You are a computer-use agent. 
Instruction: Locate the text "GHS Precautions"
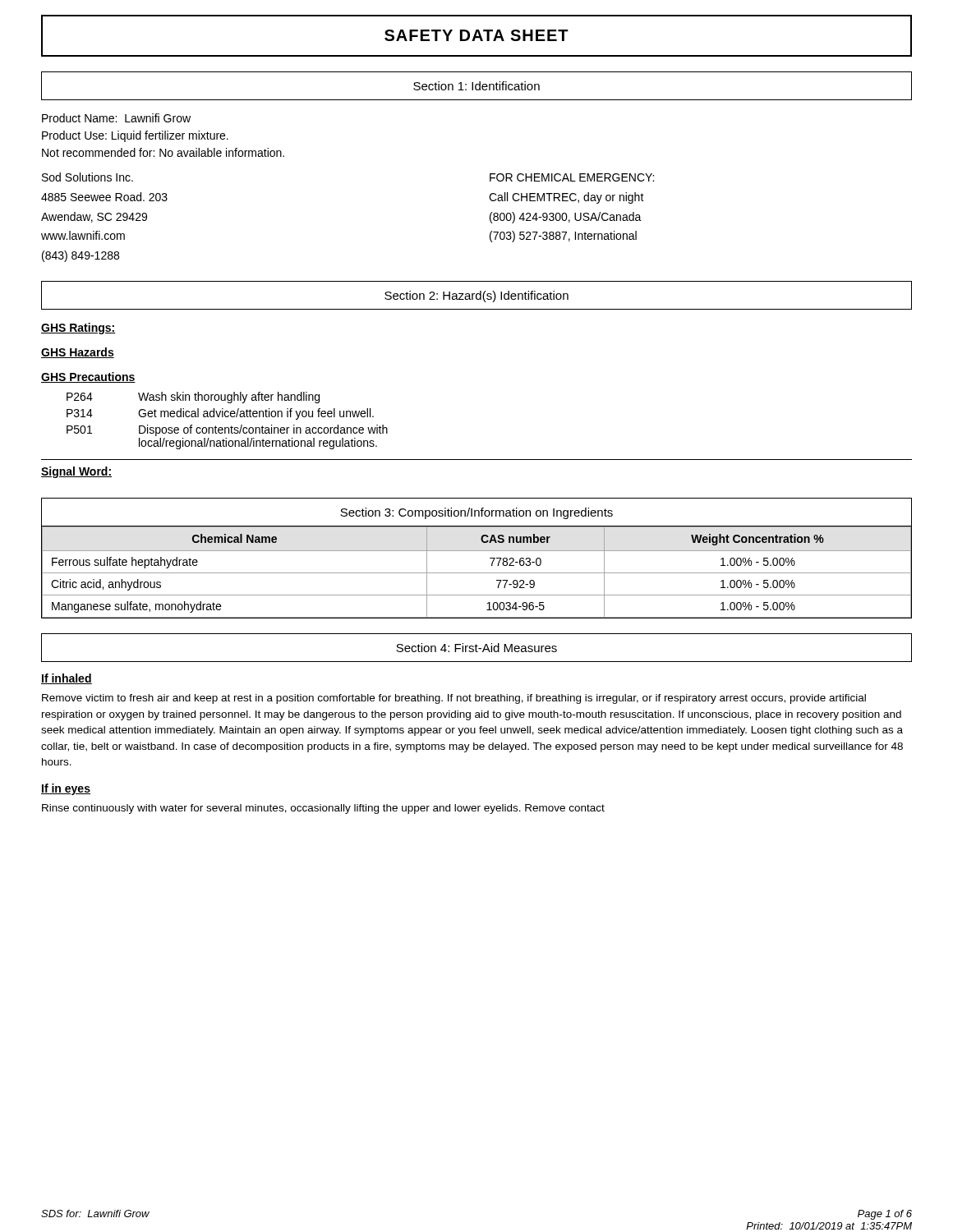(88, 377)
